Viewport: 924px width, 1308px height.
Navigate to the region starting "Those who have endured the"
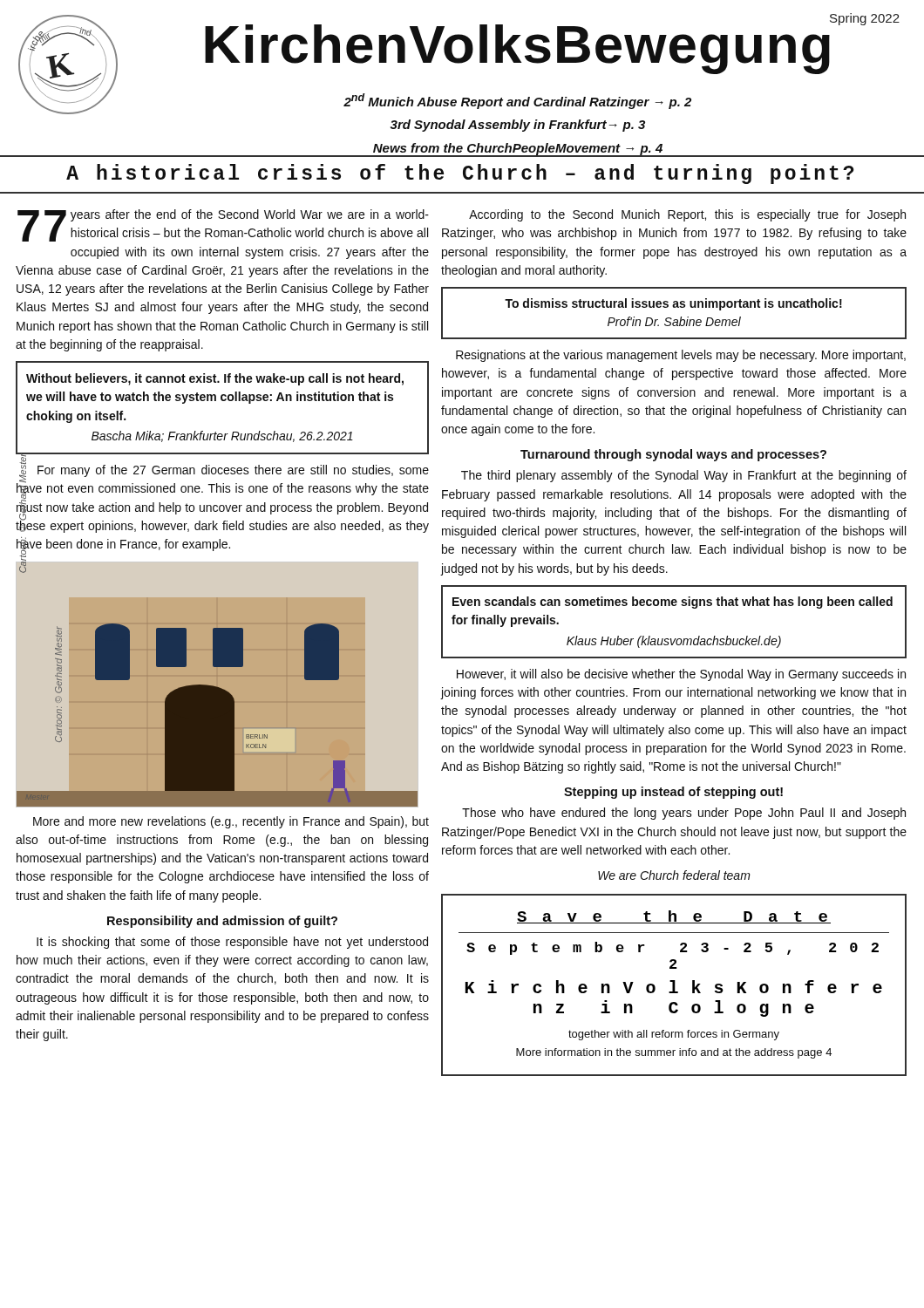(x=674, y=832)
